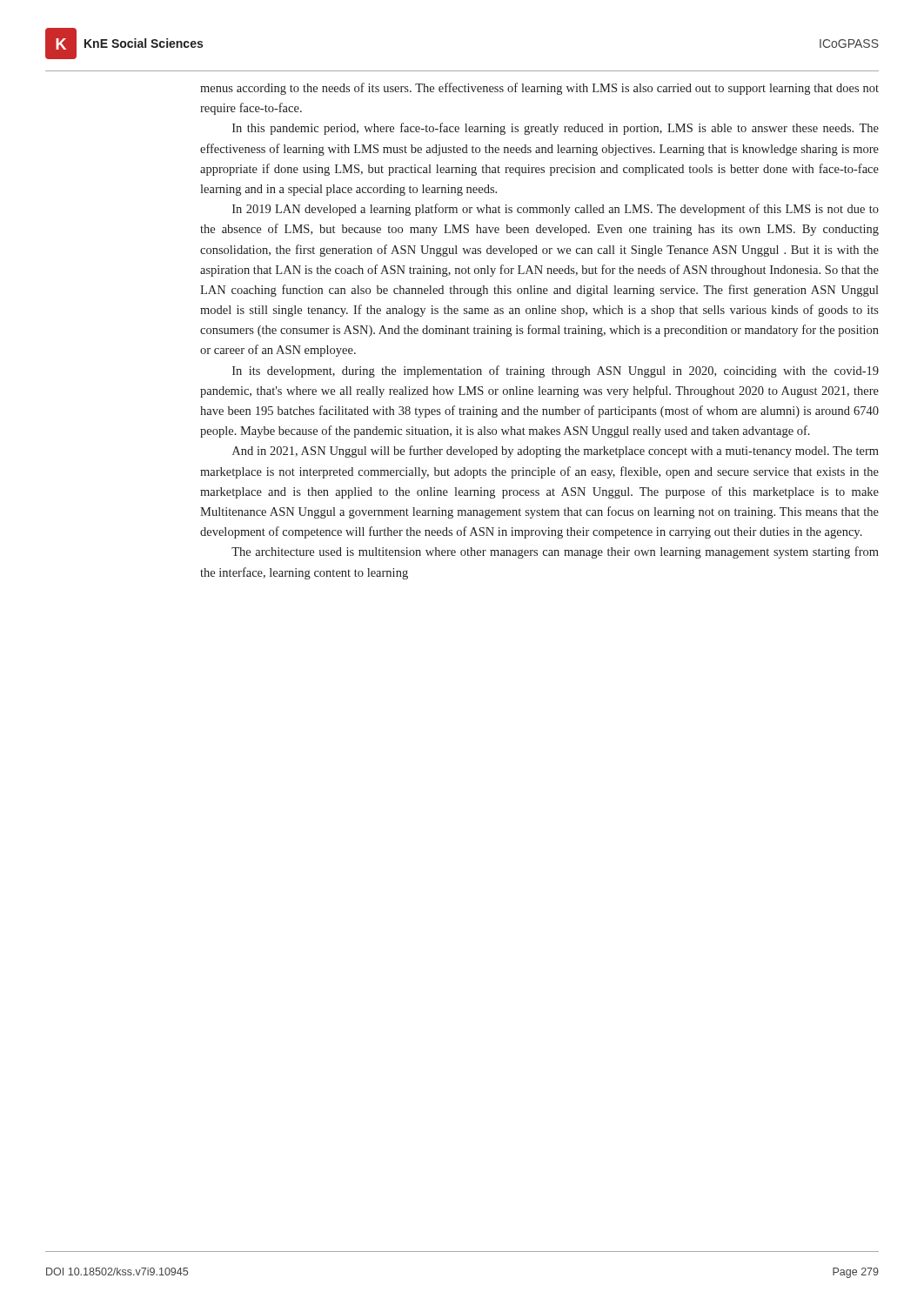Click on the passage starting "menus according to the needs of its"

pyautogui.click(x=539, y=98)
